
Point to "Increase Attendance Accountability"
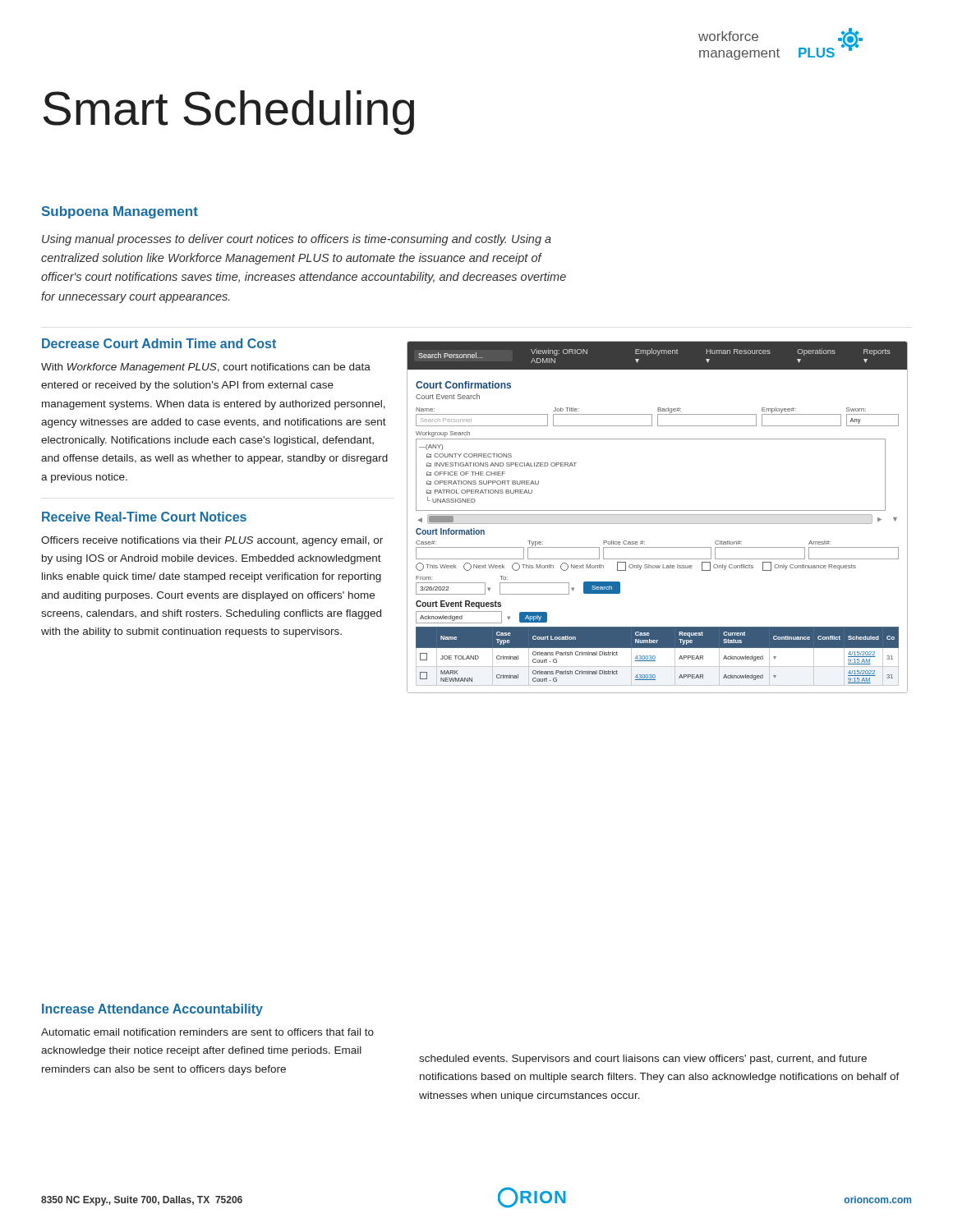[x=218, y=1009]
